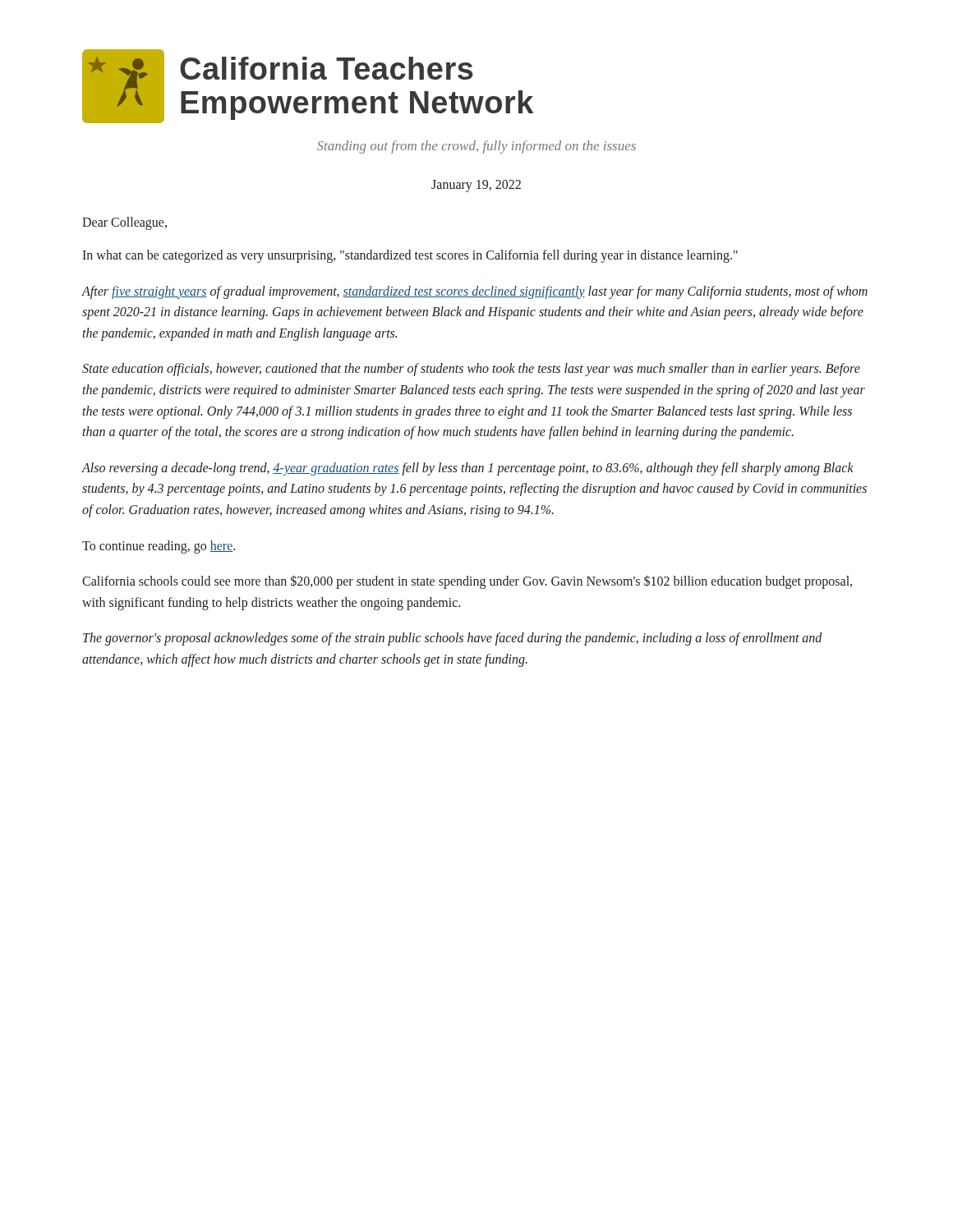
Task: Locate the logo
Action: pos(476,86)
